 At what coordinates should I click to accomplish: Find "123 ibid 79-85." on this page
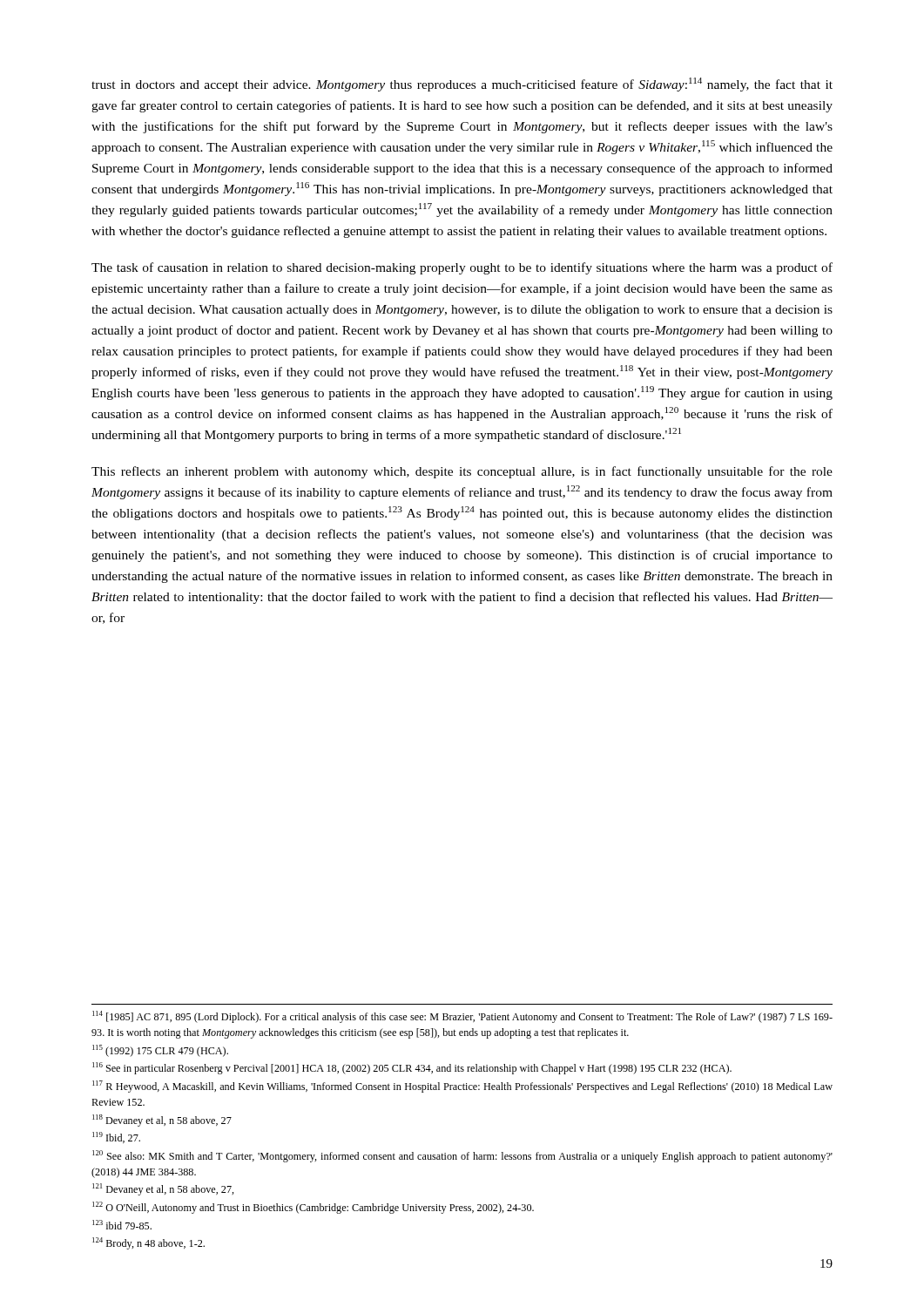122,1225
